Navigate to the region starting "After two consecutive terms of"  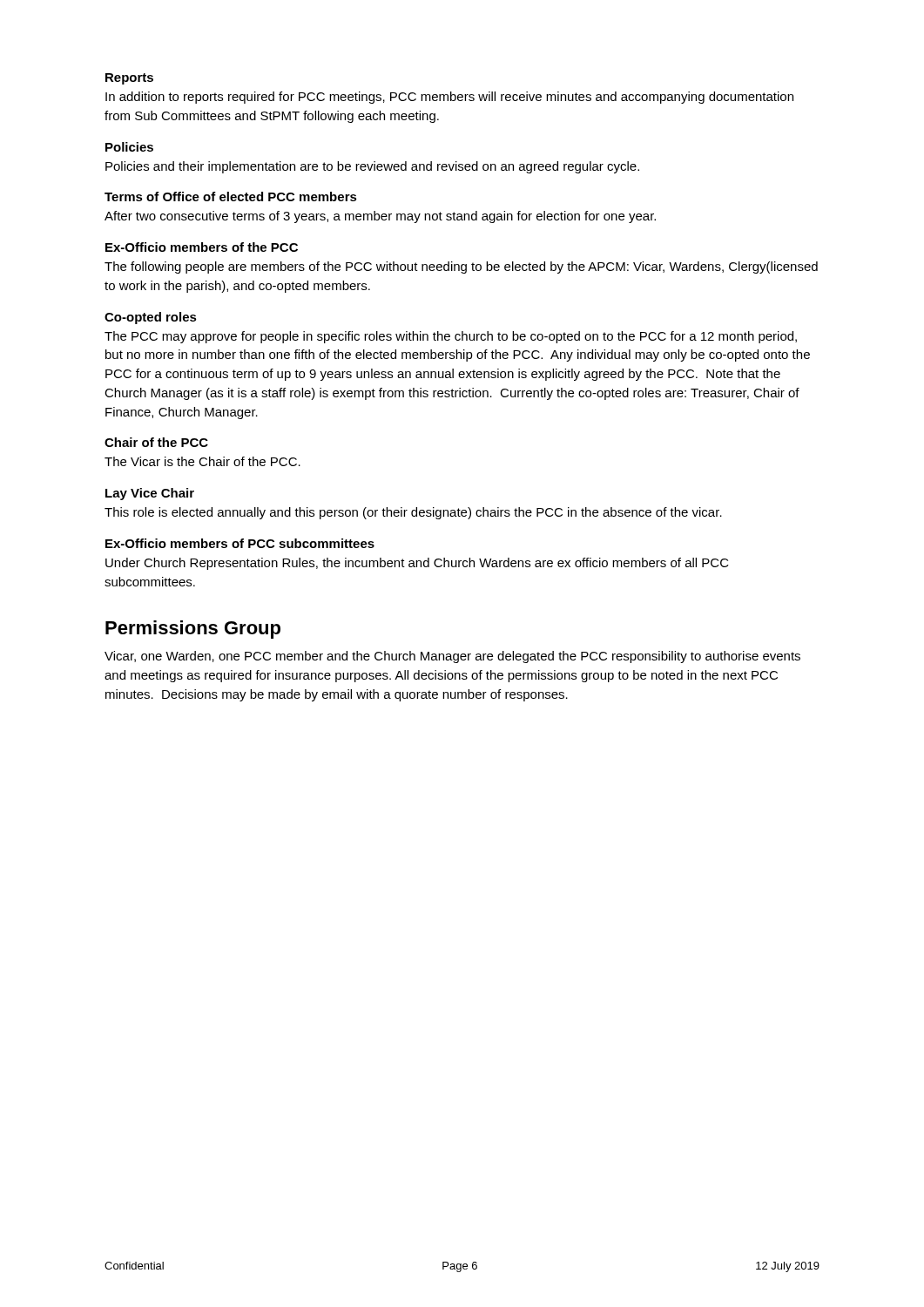click(381, 216)
